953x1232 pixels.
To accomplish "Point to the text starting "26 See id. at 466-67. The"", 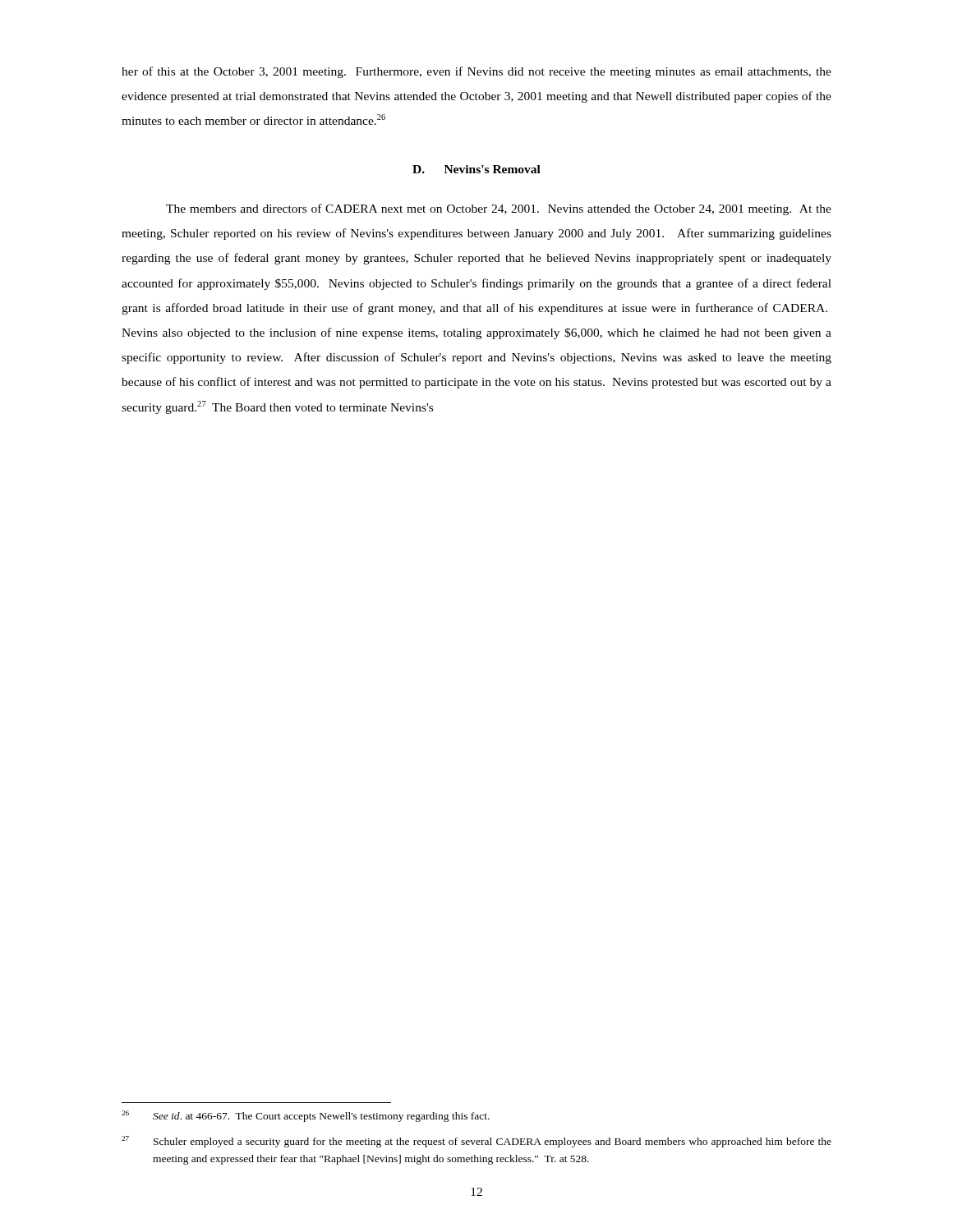I will pyautogui.click(x=476, y=1117).
